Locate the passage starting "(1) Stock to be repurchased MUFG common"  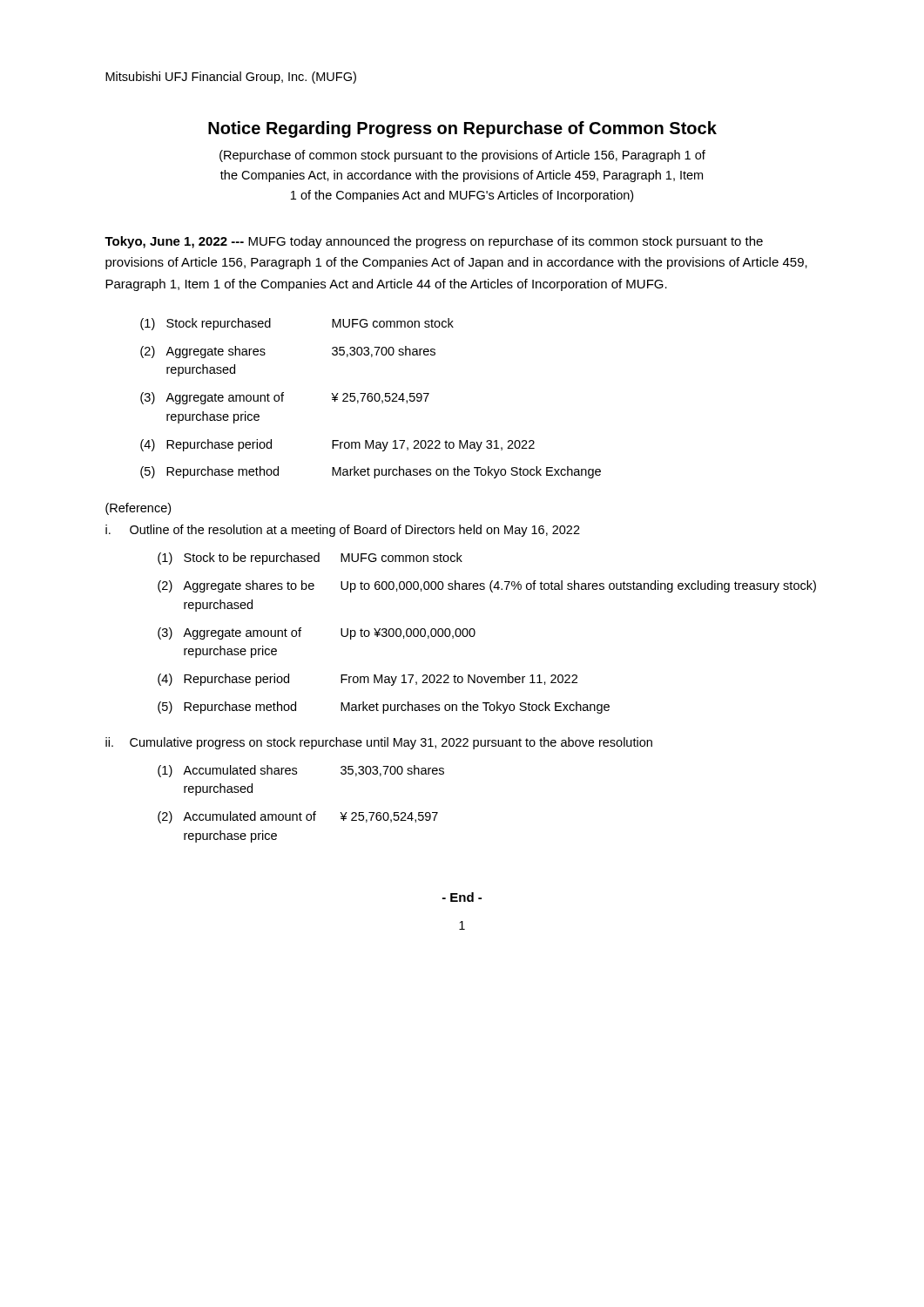[310, 559]
